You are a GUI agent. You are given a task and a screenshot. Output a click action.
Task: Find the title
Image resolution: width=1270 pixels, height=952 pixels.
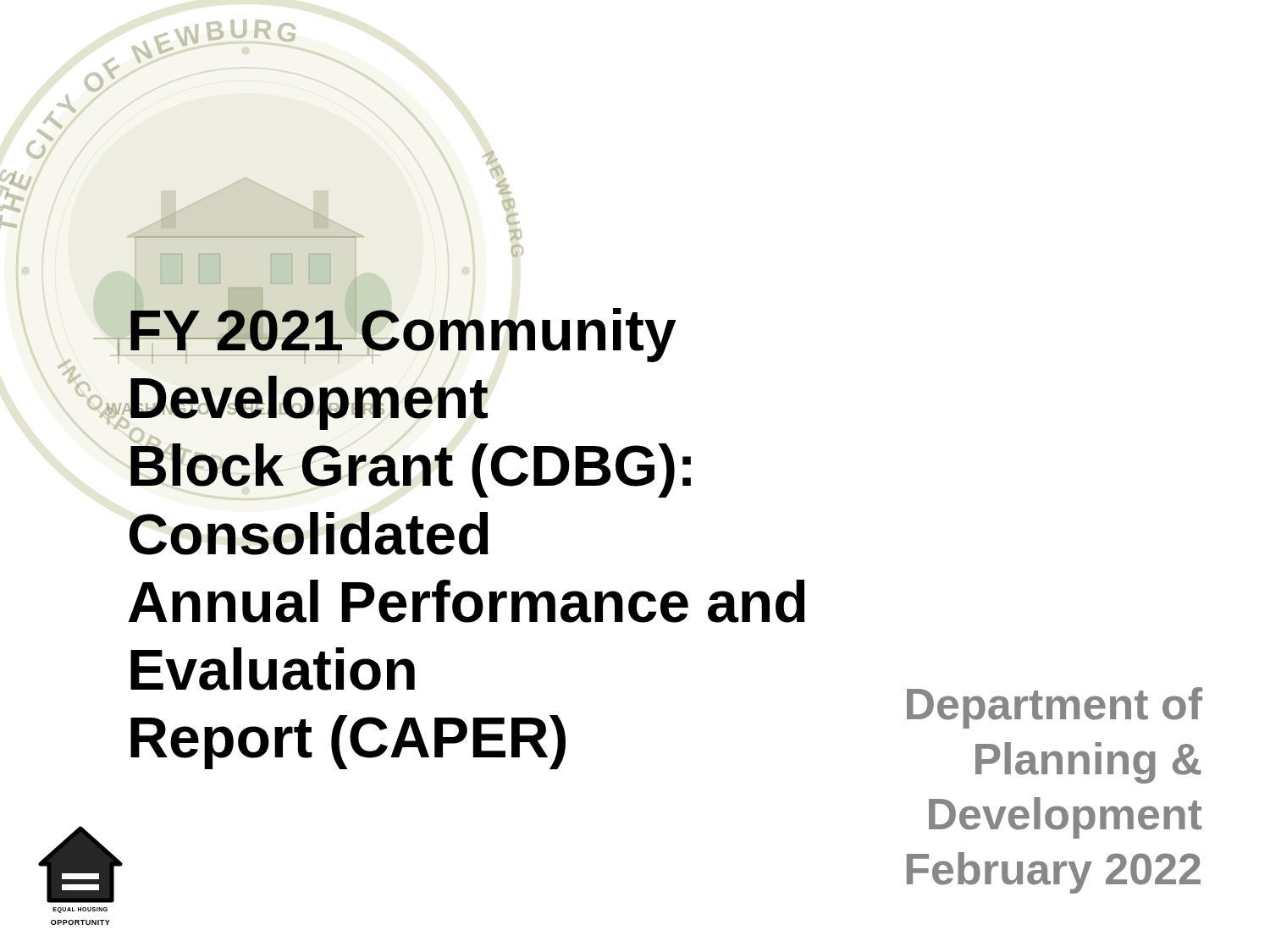[x=529, y=534]
